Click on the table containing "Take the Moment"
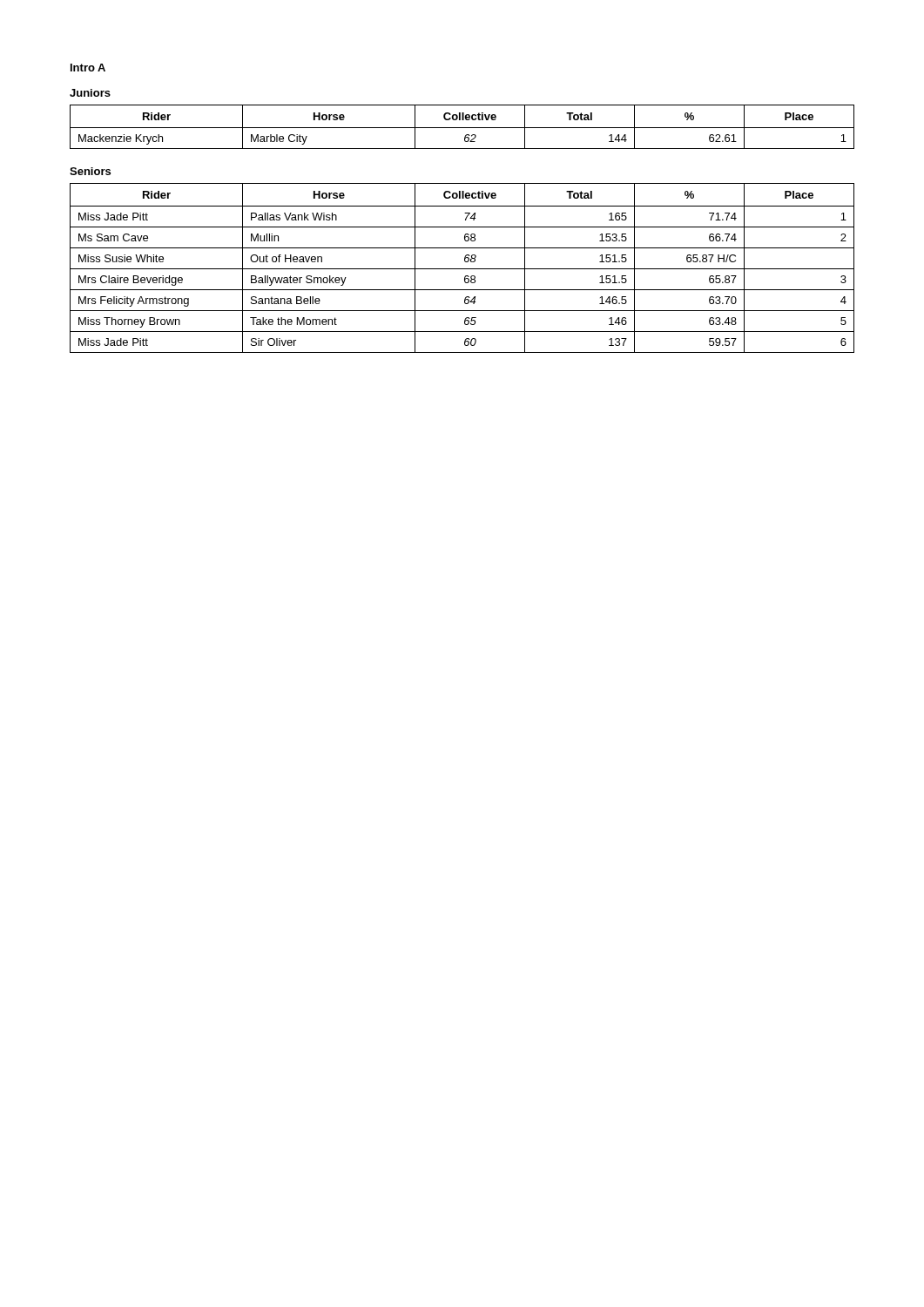924x1307 pixels. (462, 268)
